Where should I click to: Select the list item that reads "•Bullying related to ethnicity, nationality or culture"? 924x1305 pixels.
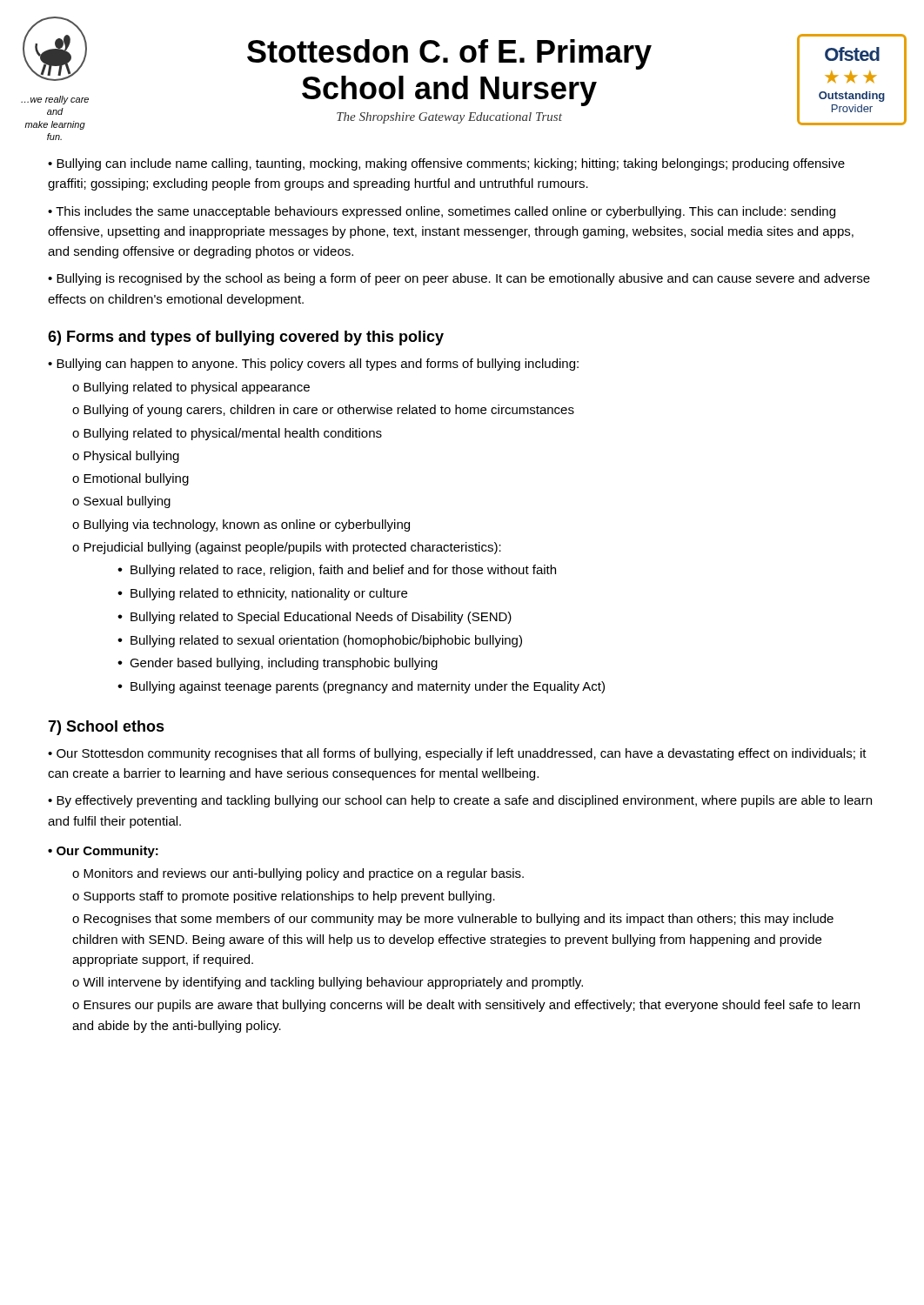[x=262, y=594]
